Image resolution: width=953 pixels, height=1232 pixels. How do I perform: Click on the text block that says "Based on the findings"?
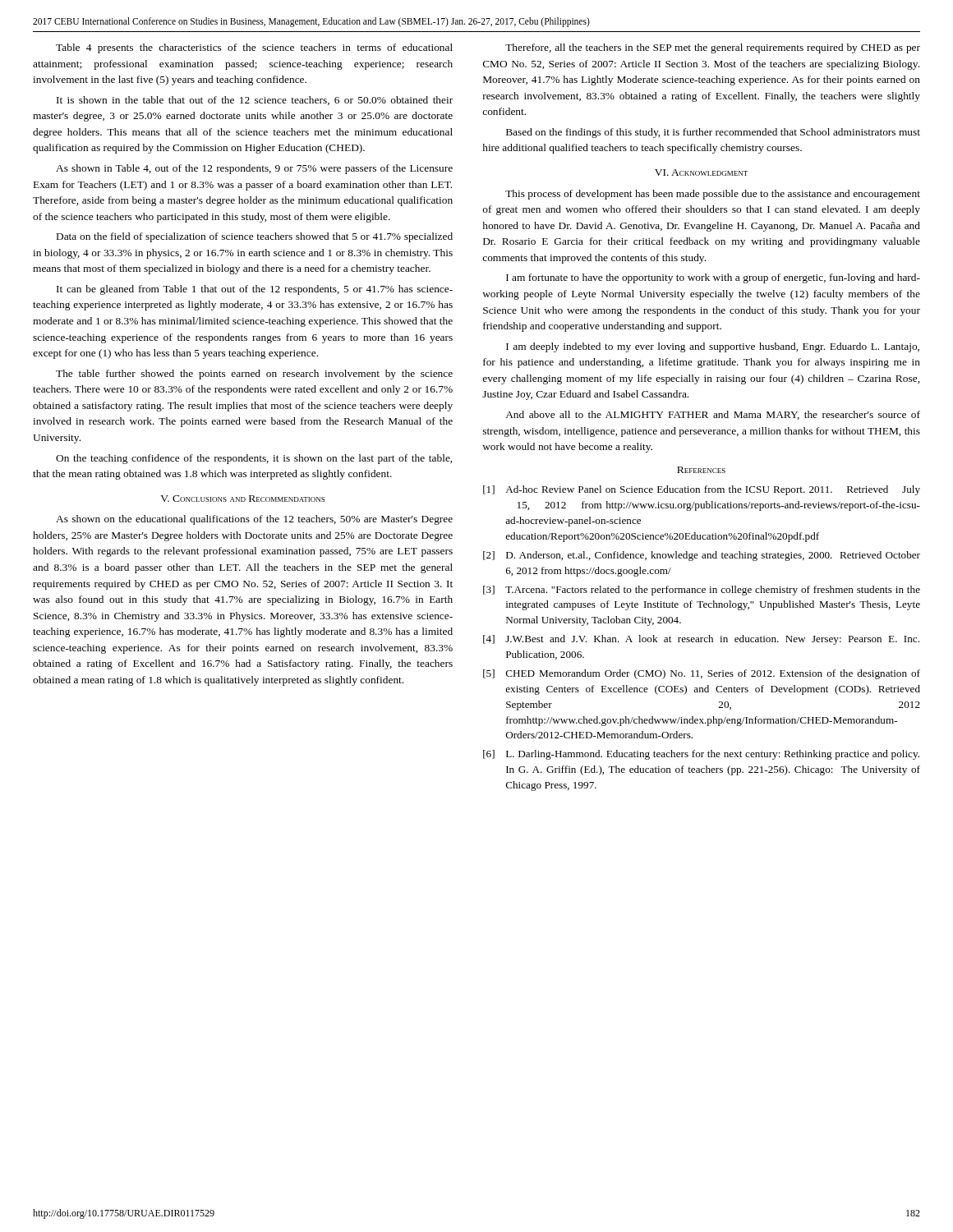point(701,140)
